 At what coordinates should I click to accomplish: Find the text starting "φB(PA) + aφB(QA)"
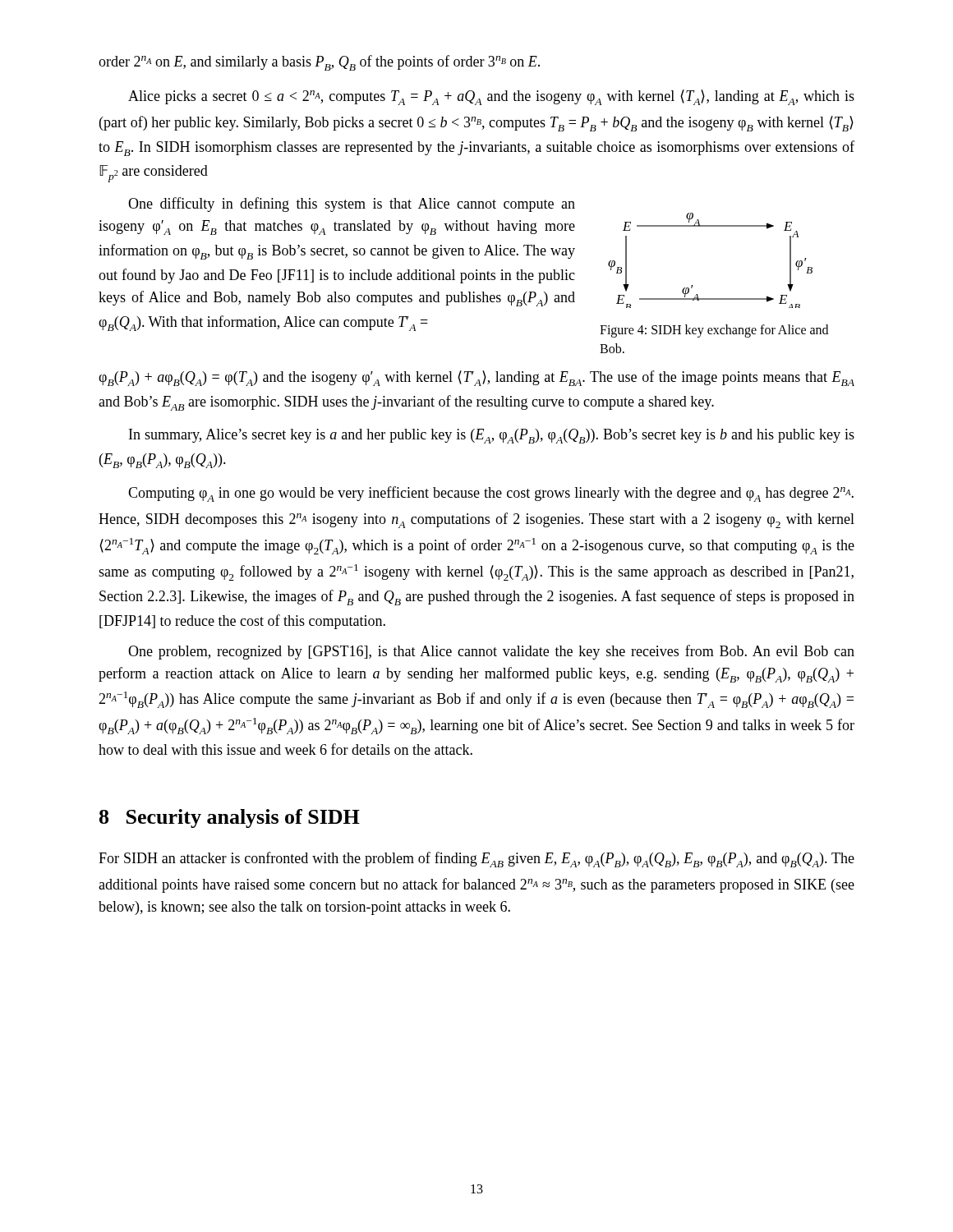tap(476, 391)
